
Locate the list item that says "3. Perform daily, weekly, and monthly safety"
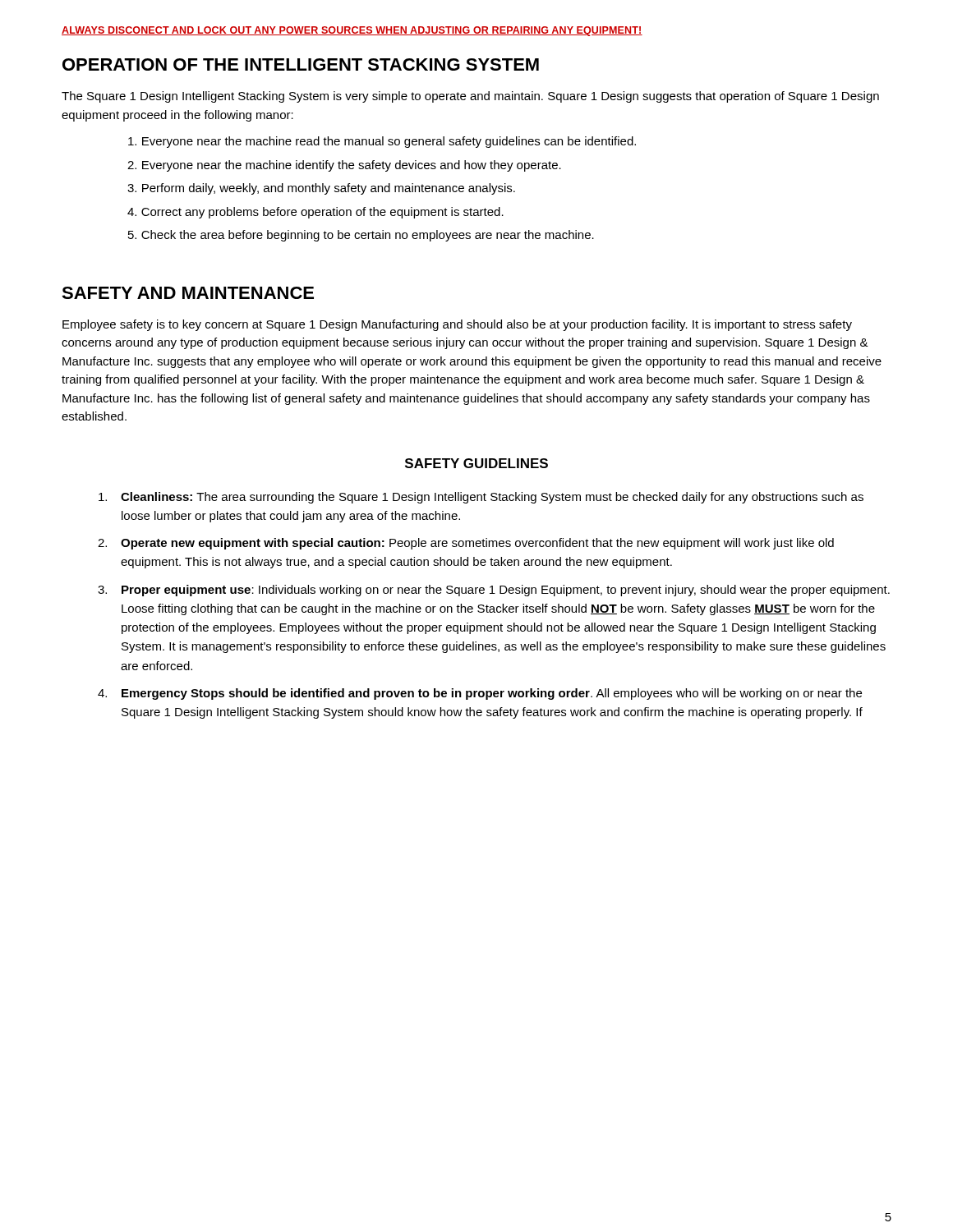(x=322, y=188)
